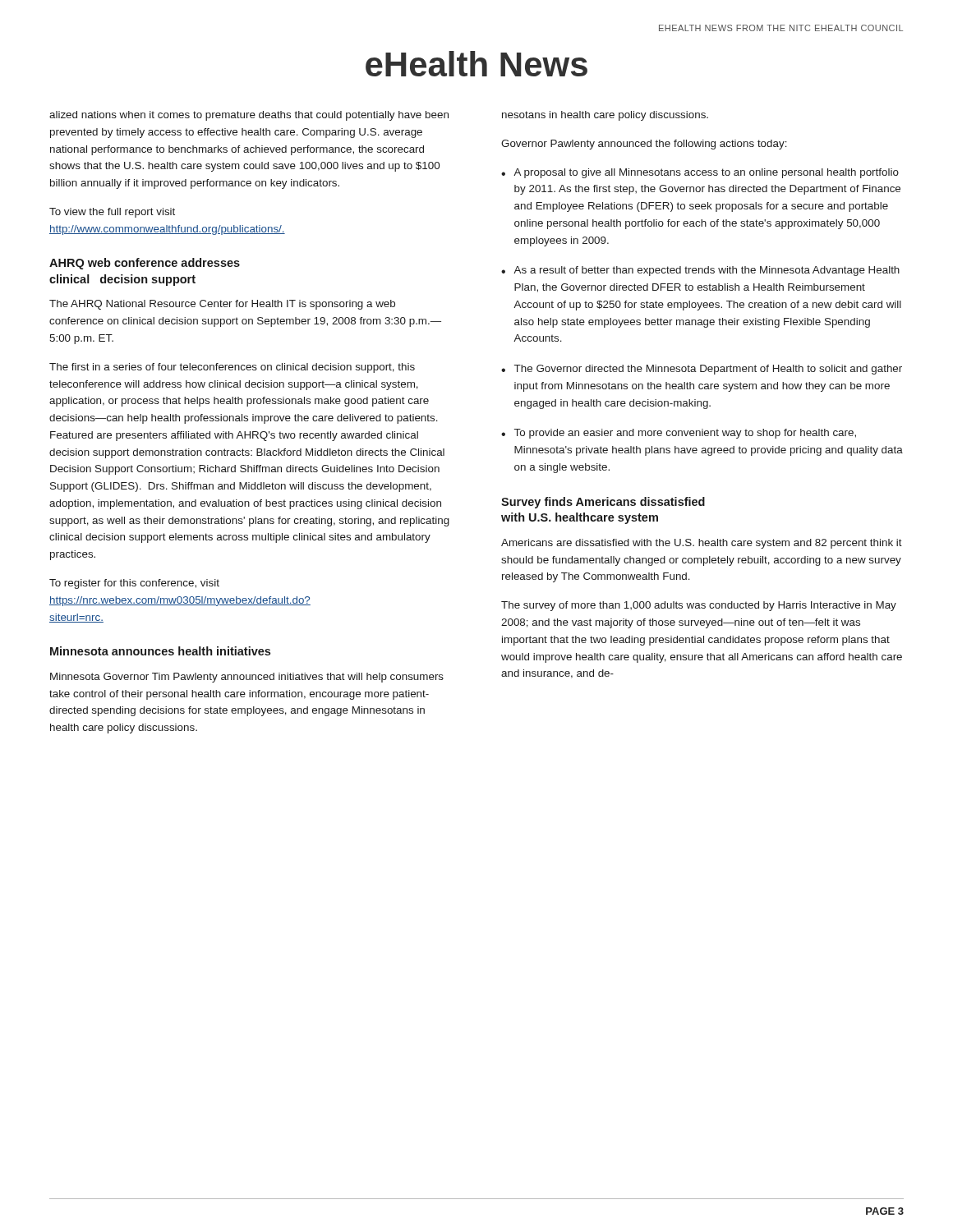The image size is (953, 1232).
Task: Locate the block starting "eHealth News"
Action: pyautogui.click(x=476, y=65)
